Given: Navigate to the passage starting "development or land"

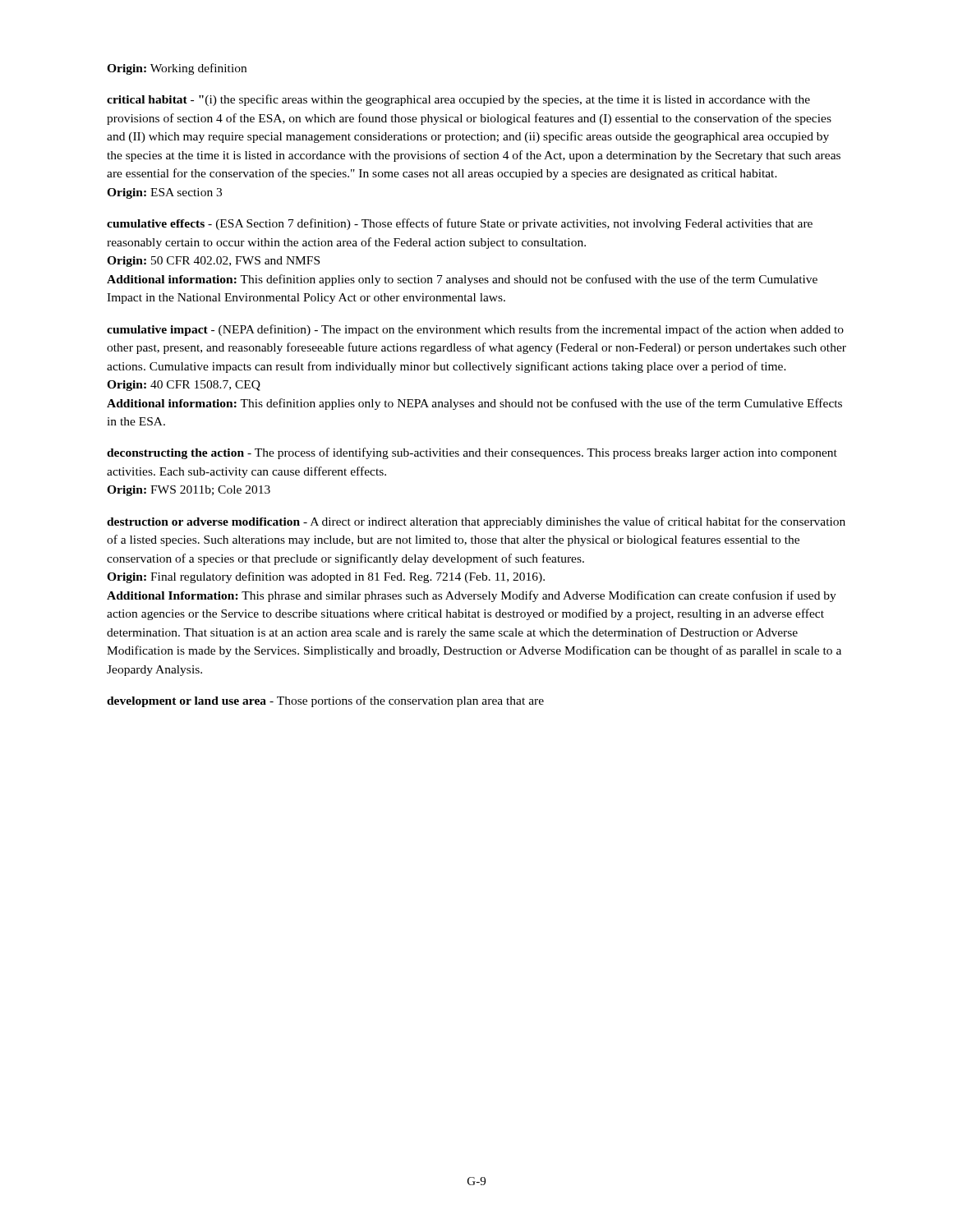Looking at the screenshot, I should tap(325, 700).
